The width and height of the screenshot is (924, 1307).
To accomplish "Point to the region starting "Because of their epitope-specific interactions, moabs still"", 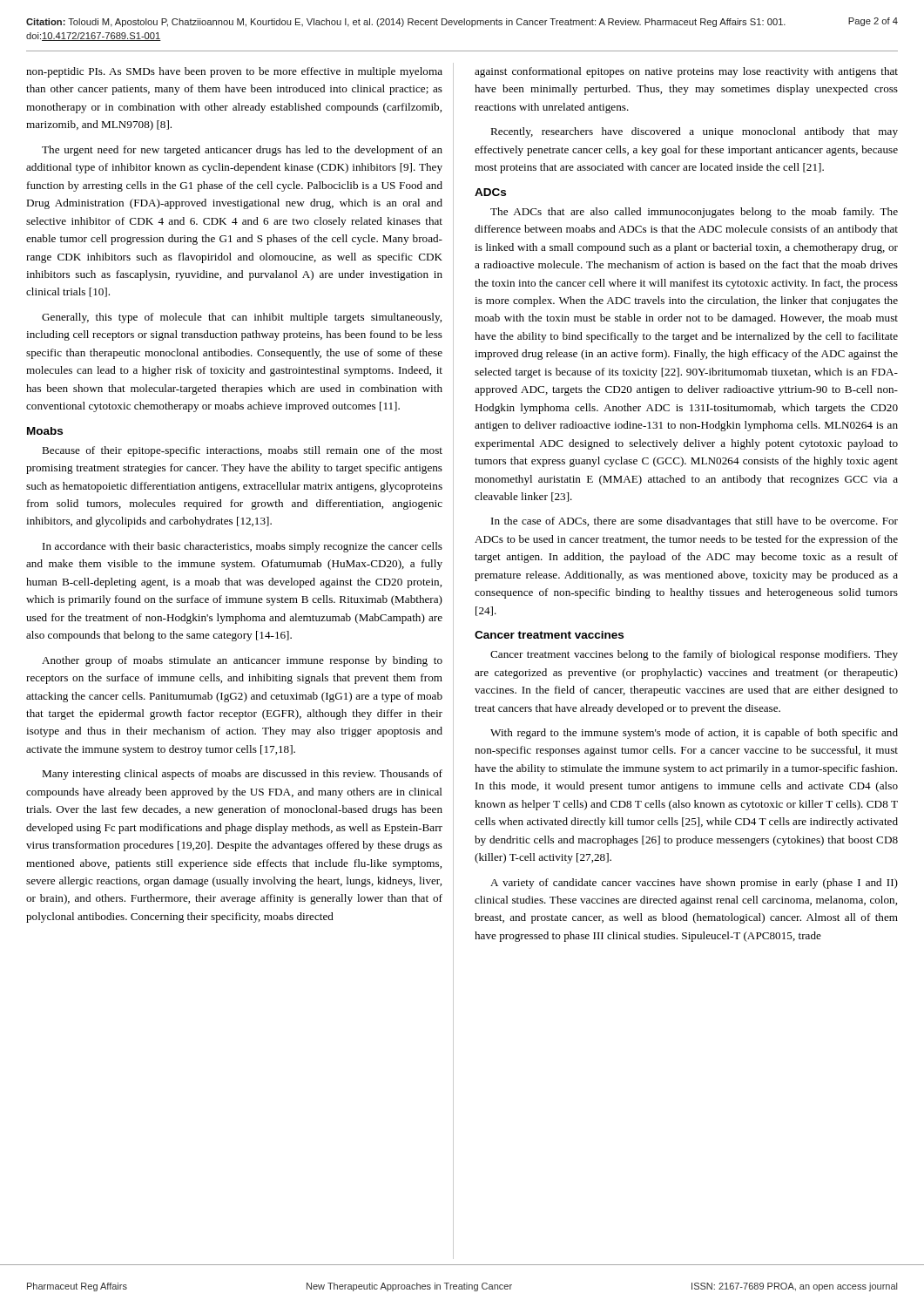I will click(234, 486).
